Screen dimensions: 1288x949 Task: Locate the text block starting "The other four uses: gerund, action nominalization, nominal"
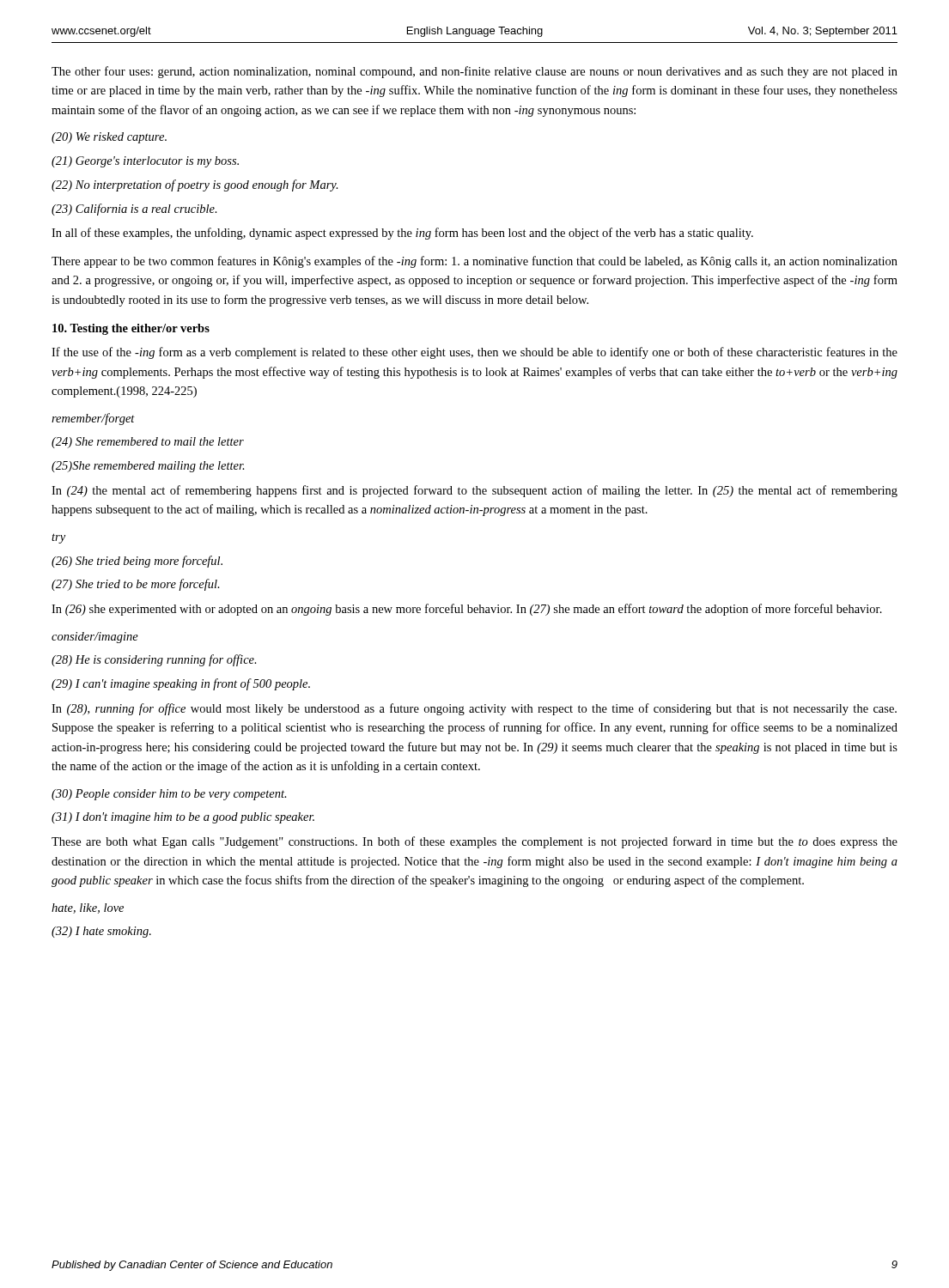pos(474,91)
